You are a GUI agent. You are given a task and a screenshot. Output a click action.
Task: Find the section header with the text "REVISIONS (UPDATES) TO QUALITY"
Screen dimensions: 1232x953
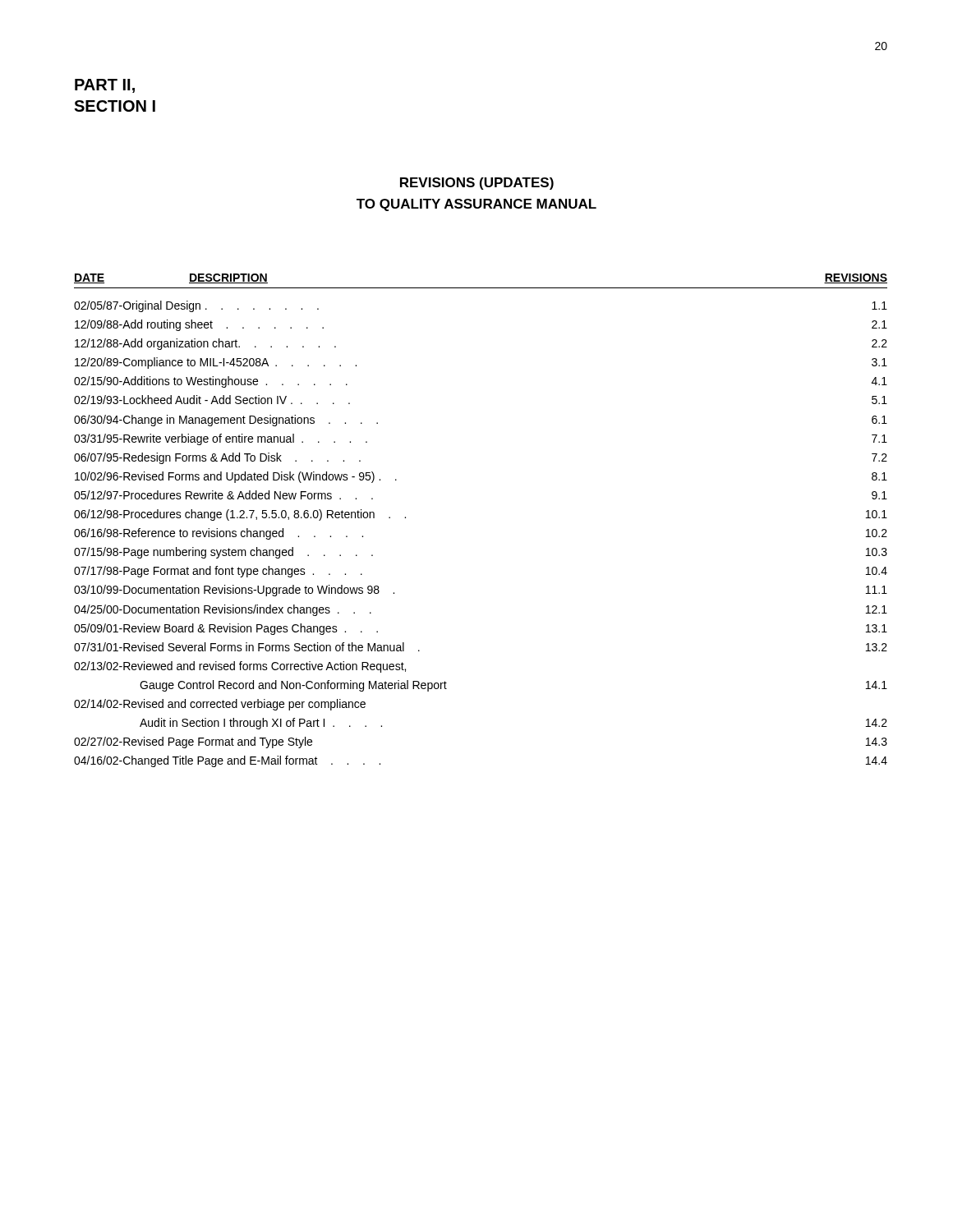[x=476, y=193]
